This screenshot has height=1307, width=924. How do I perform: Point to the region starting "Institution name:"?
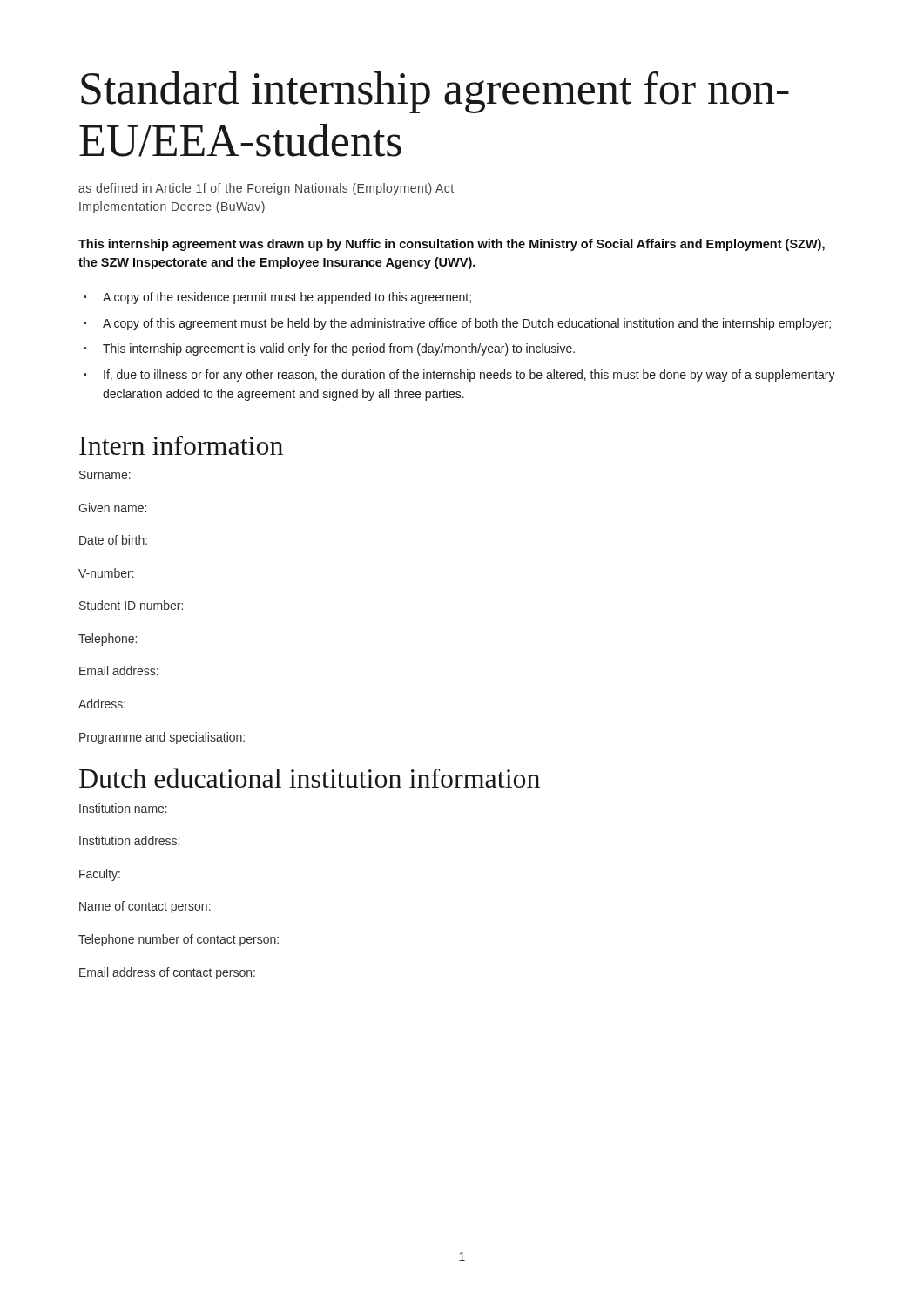[x=123, y=808]
